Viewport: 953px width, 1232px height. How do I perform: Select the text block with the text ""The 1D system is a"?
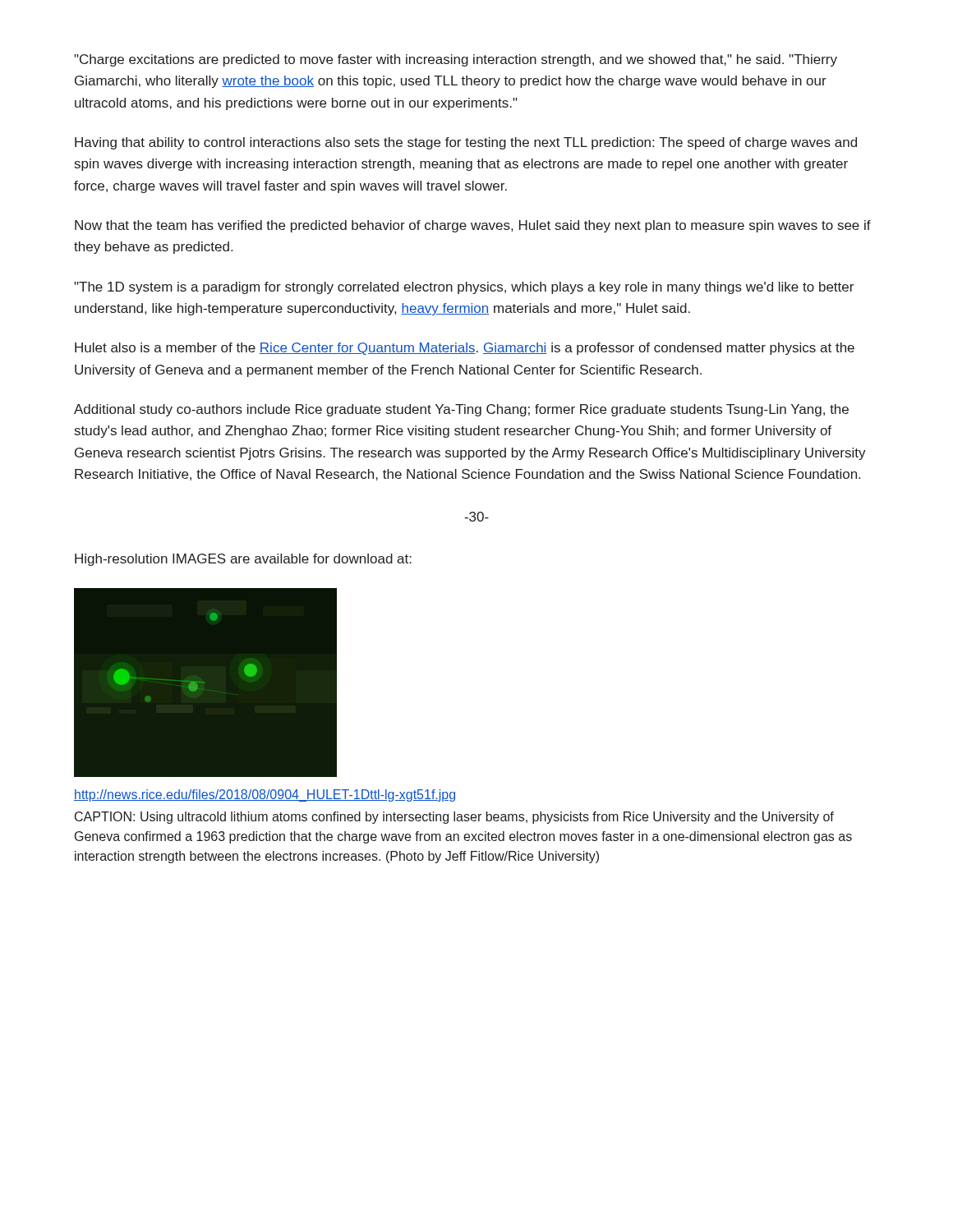(464, 298)
